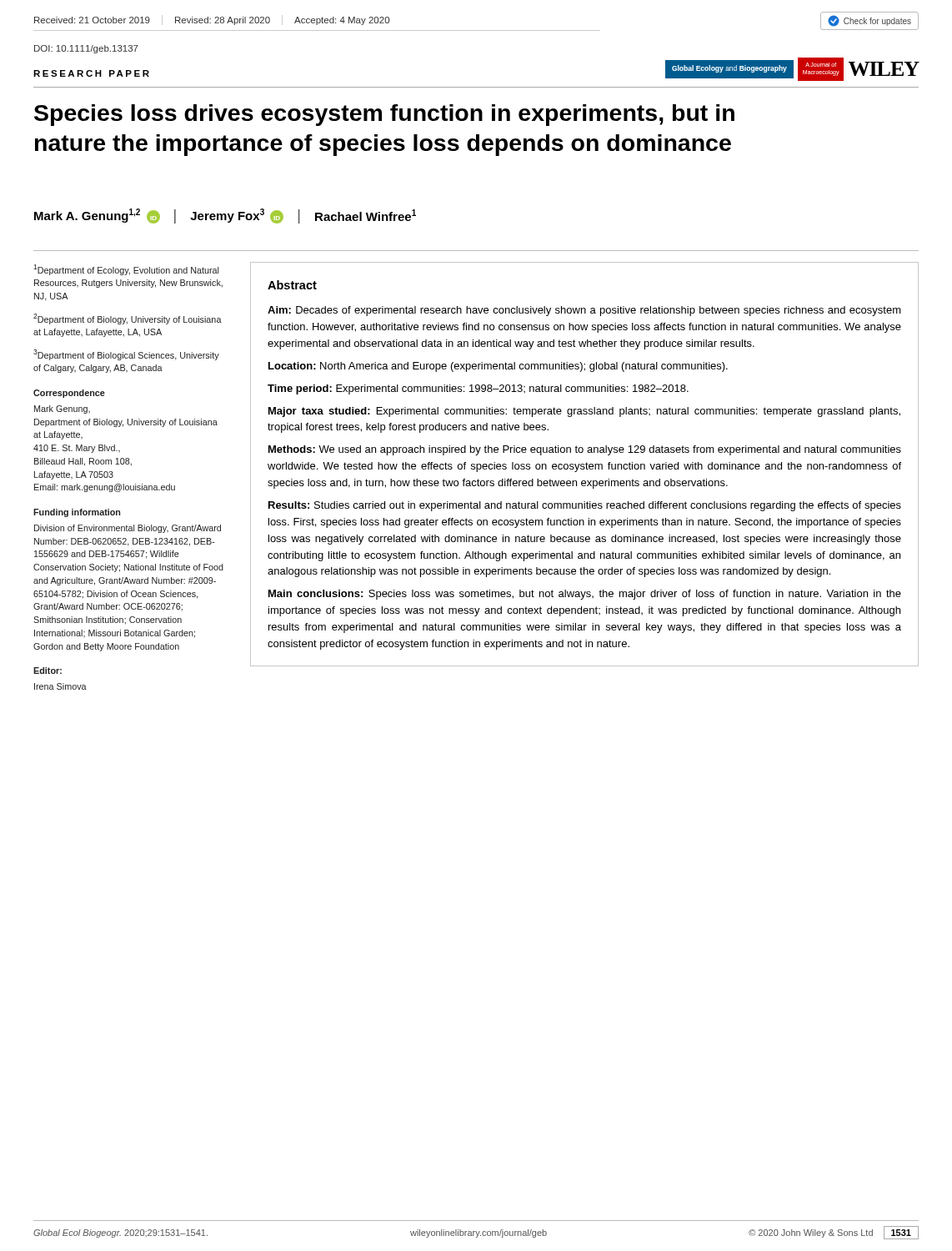The width and height of the screenshot is (952, 1251).
Task: Point to "Editor: Irena Simova"
Action: tap(48, 671)
